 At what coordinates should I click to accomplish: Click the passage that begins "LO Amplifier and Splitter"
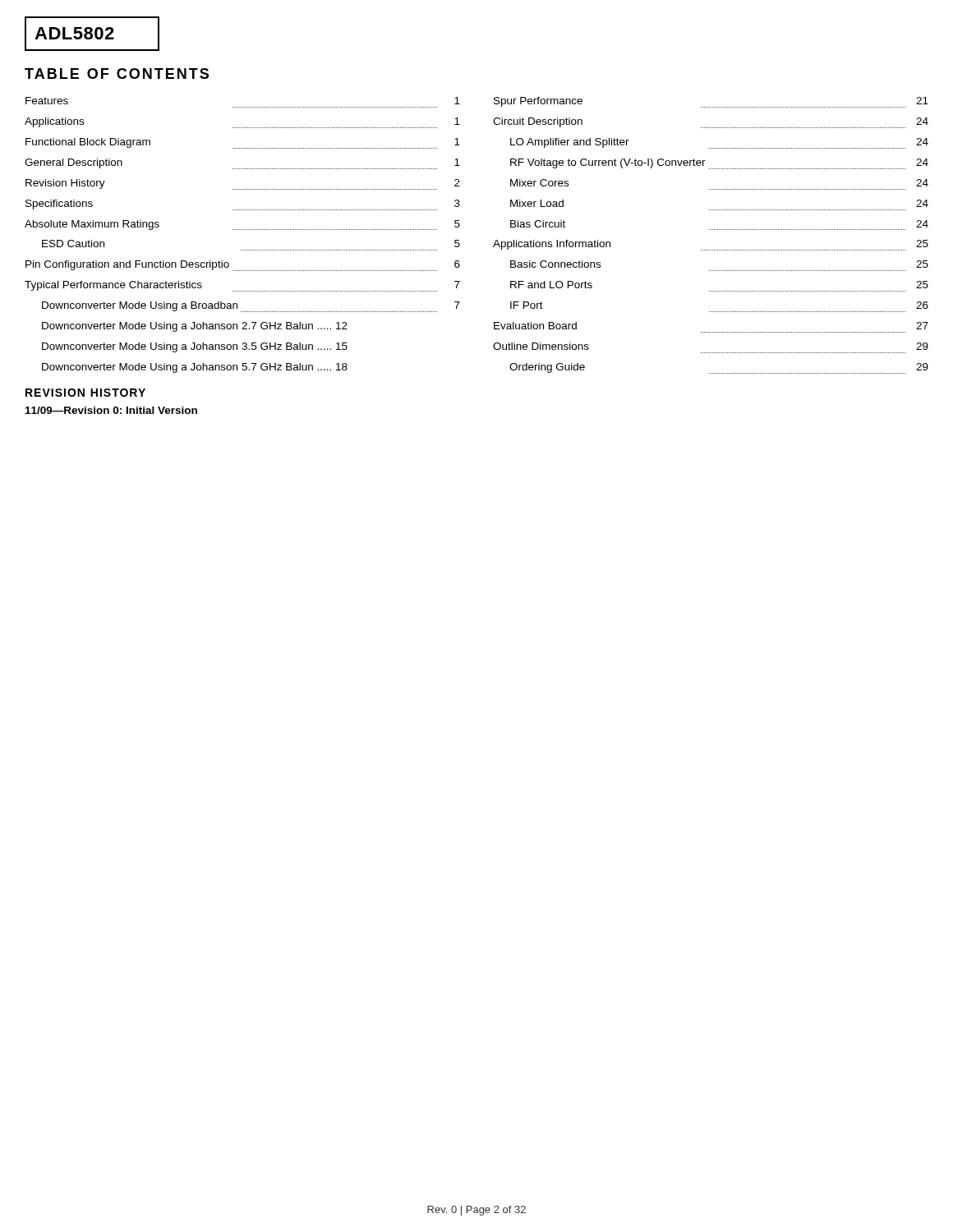[711, 142]
